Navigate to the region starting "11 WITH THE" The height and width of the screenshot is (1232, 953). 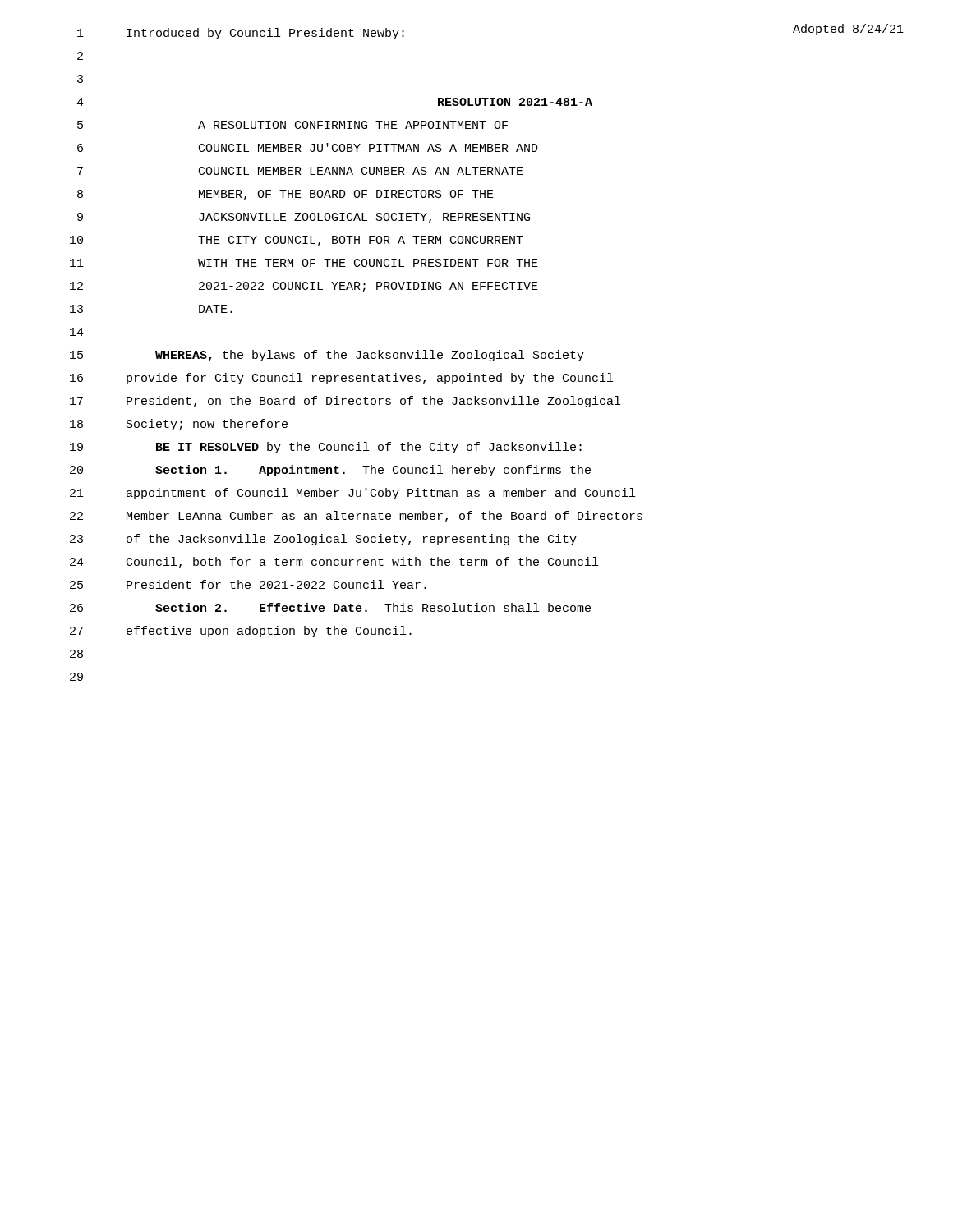[x=476, y=264]
